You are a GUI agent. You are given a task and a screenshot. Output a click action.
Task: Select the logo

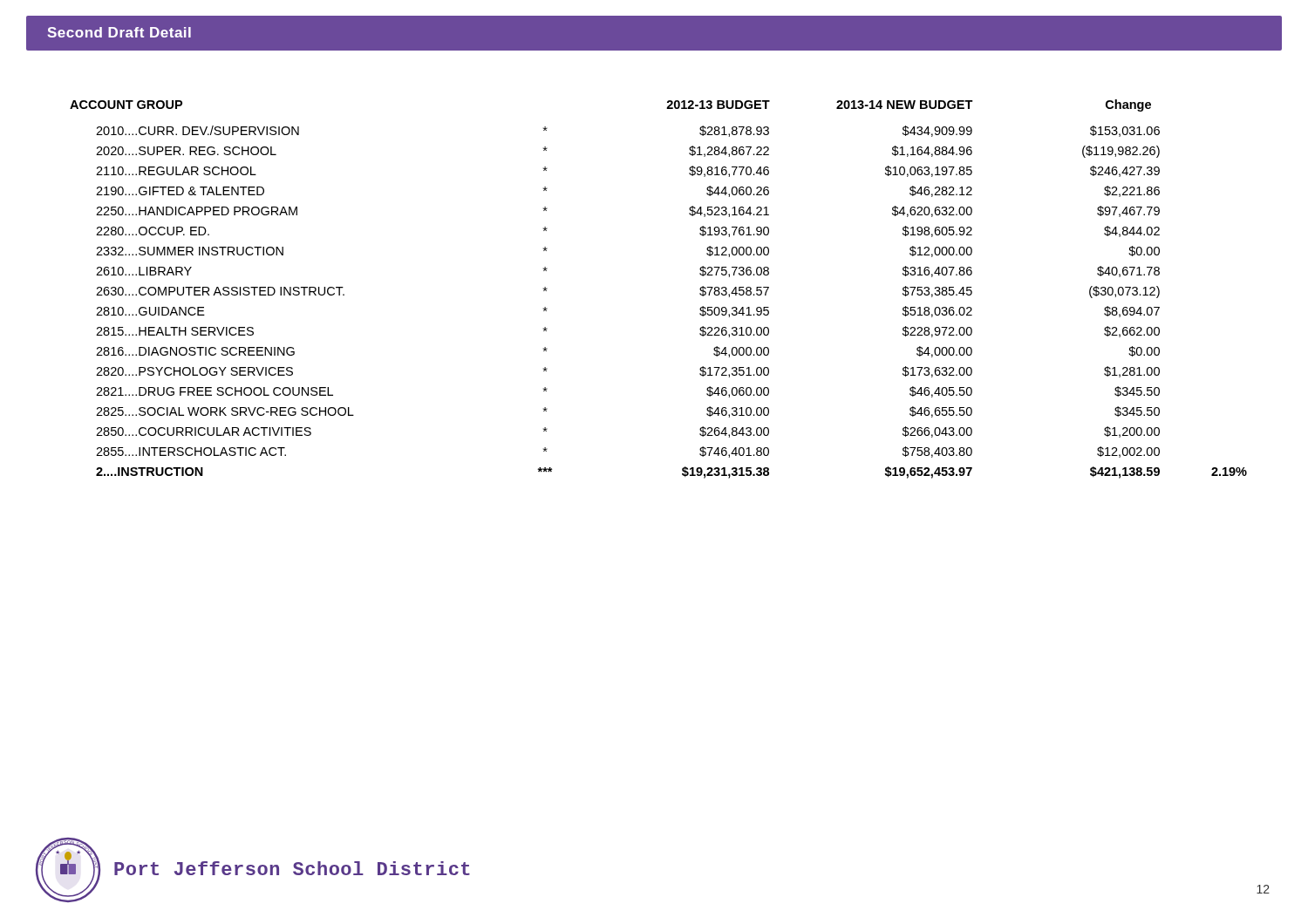[x=68, y=870]
